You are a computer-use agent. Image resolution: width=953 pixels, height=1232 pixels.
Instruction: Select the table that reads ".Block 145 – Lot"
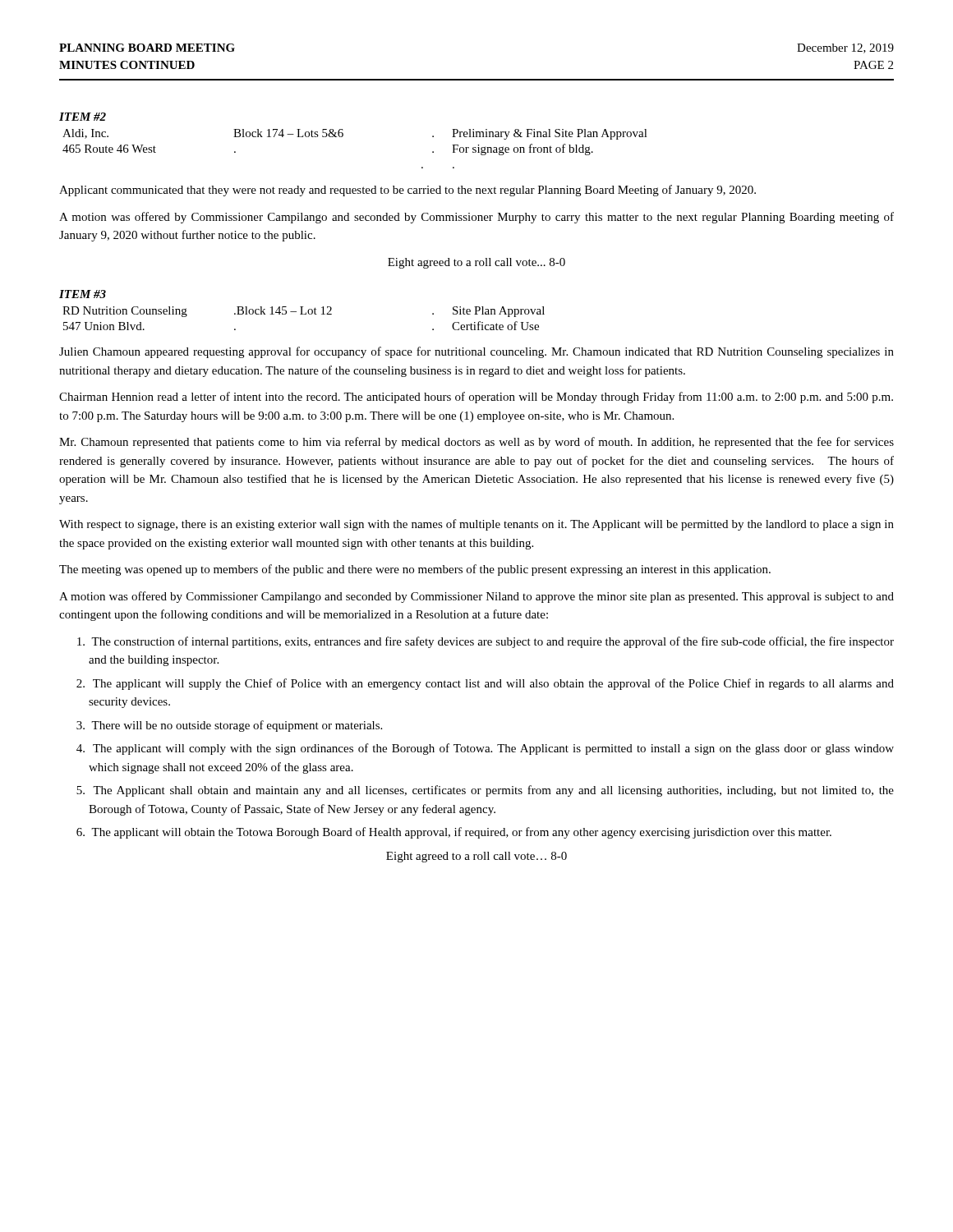(x=476, y=319)
